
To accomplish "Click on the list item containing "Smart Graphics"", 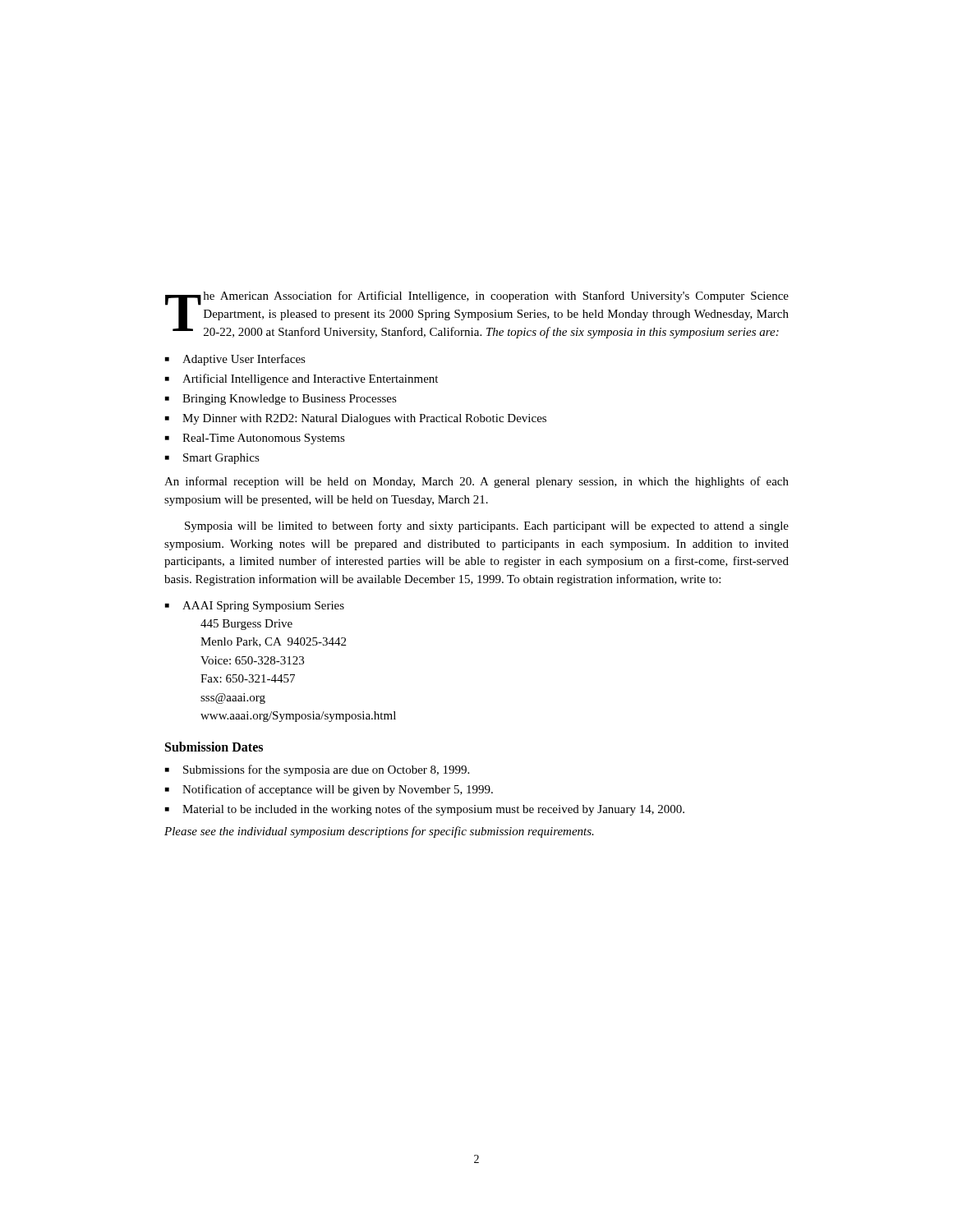I will tap(221, 458).
